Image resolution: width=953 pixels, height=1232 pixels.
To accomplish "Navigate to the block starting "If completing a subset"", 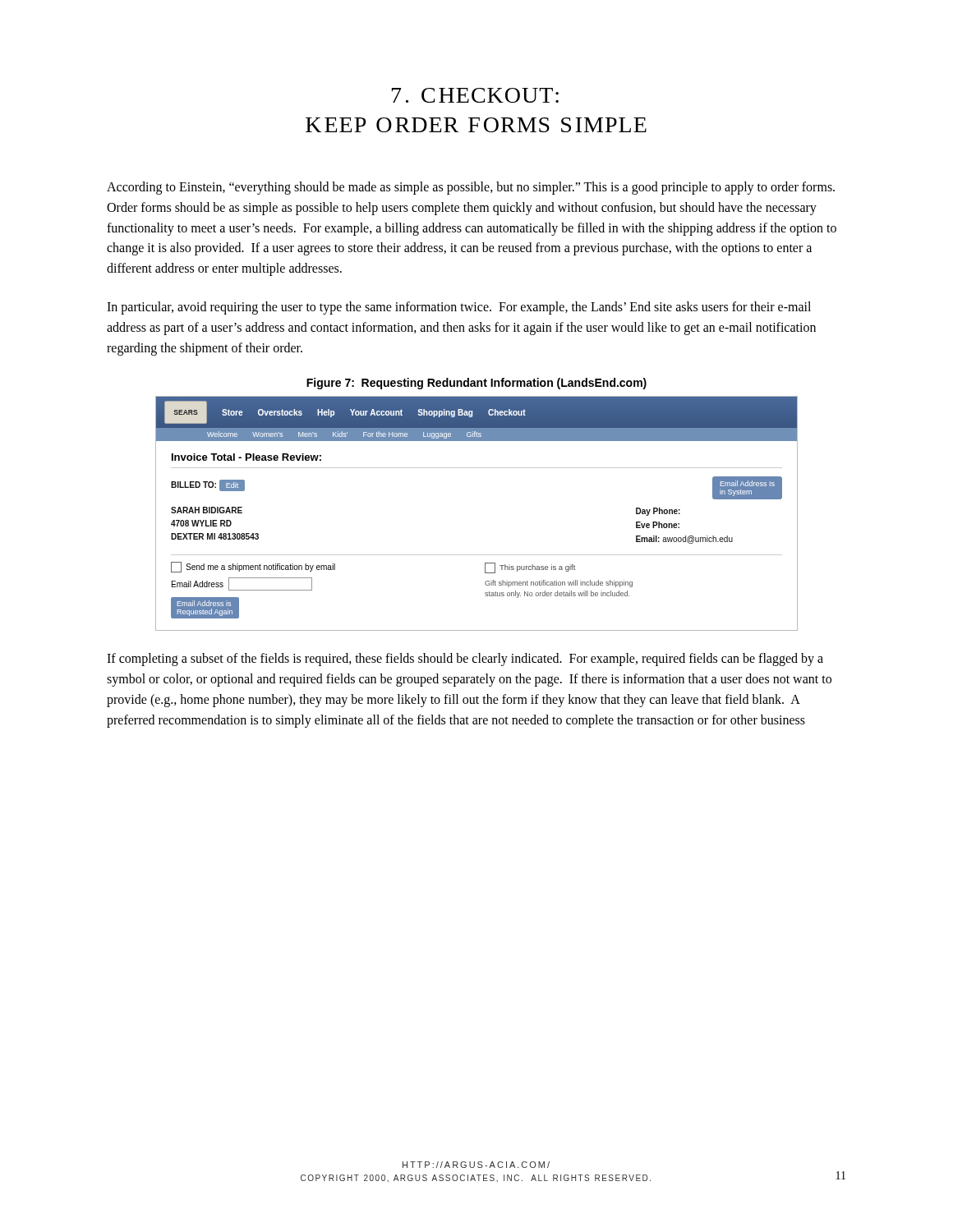I will pos(469,689).
